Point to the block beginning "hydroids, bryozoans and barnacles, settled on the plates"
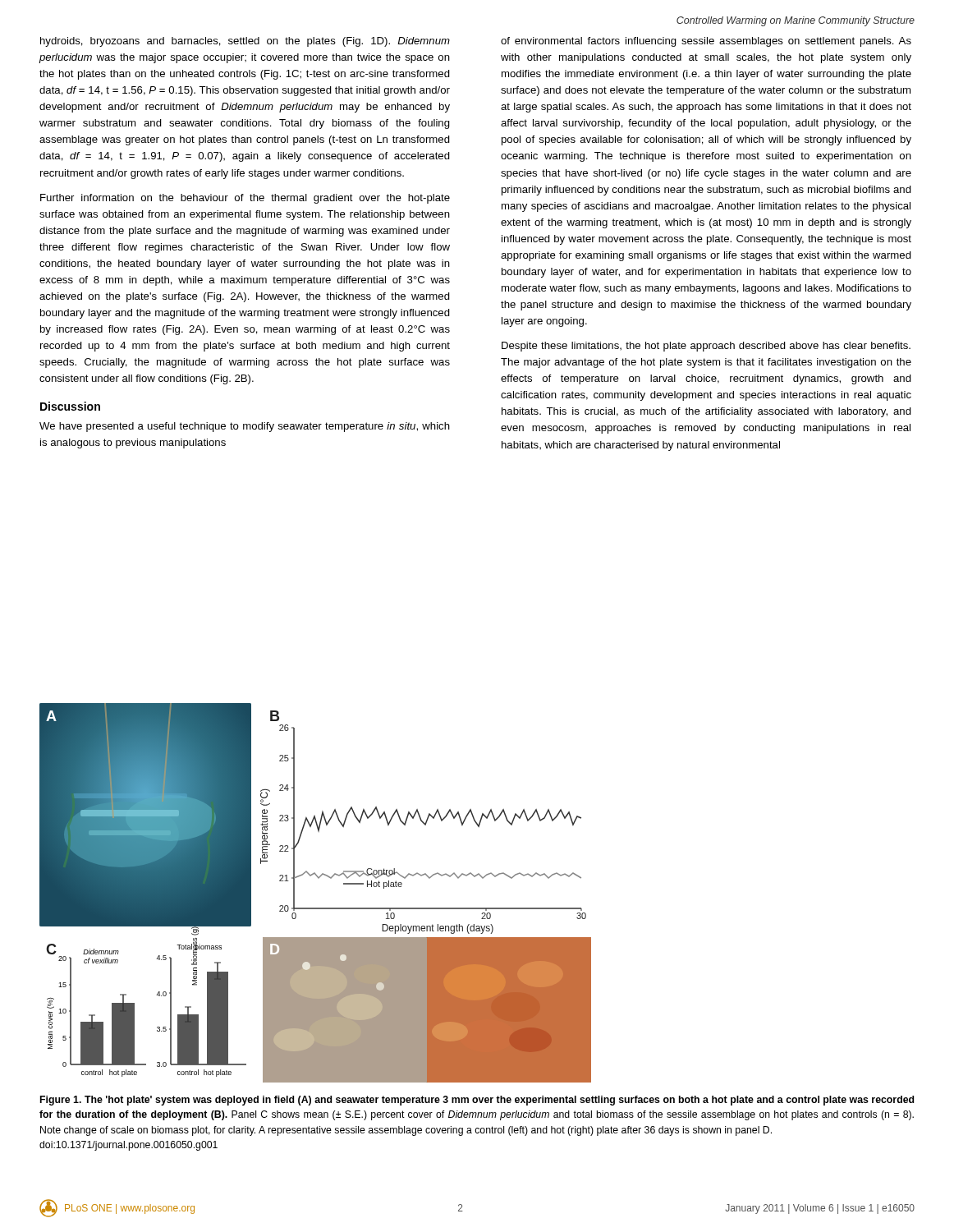Image resolution: width=954 pixels, height=1232 pixels. (x=245, y=107)
